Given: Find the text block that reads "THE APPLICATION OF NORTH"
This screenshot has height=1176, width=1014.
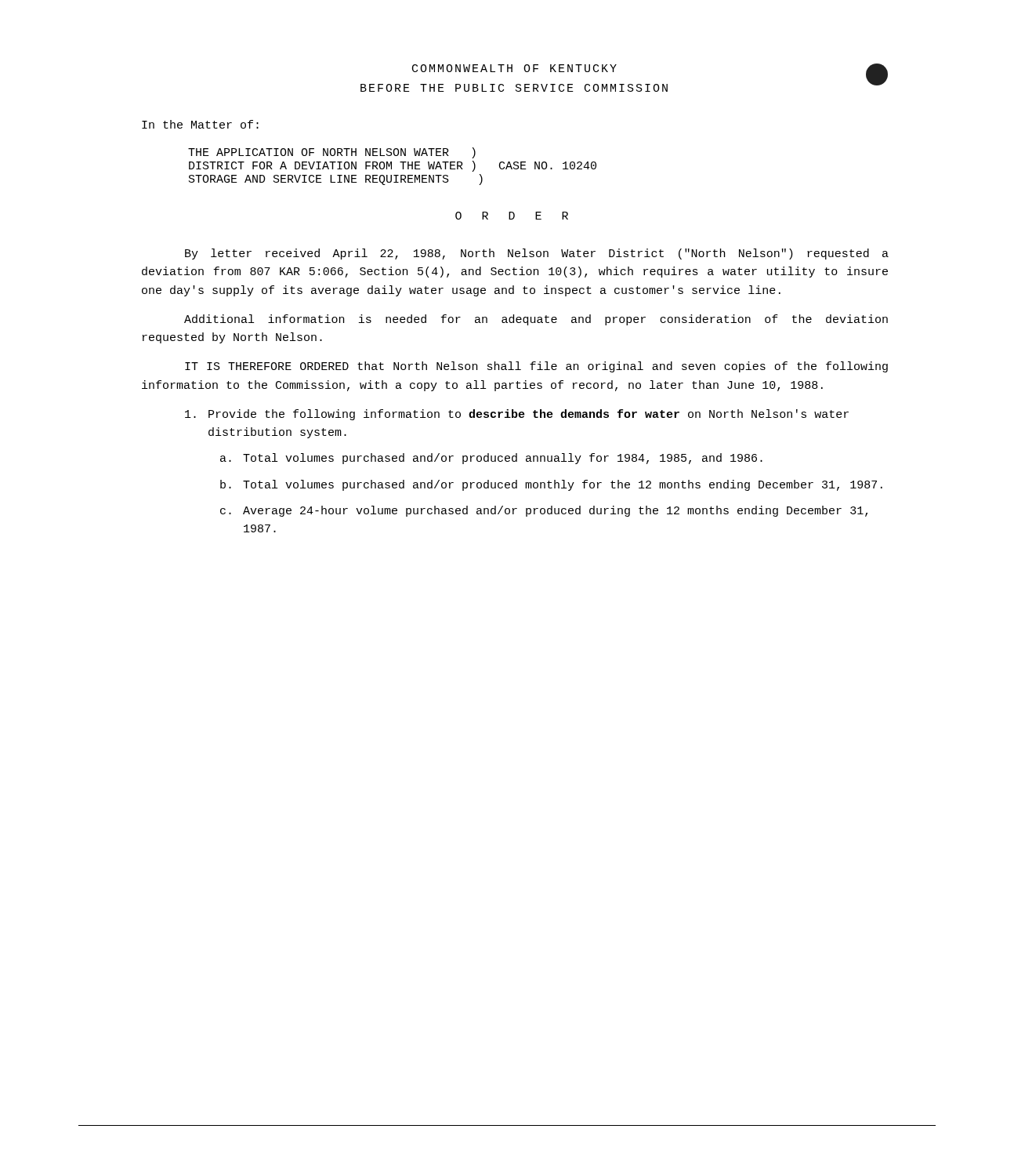Looking at the screenshot, I should [538, 167].
